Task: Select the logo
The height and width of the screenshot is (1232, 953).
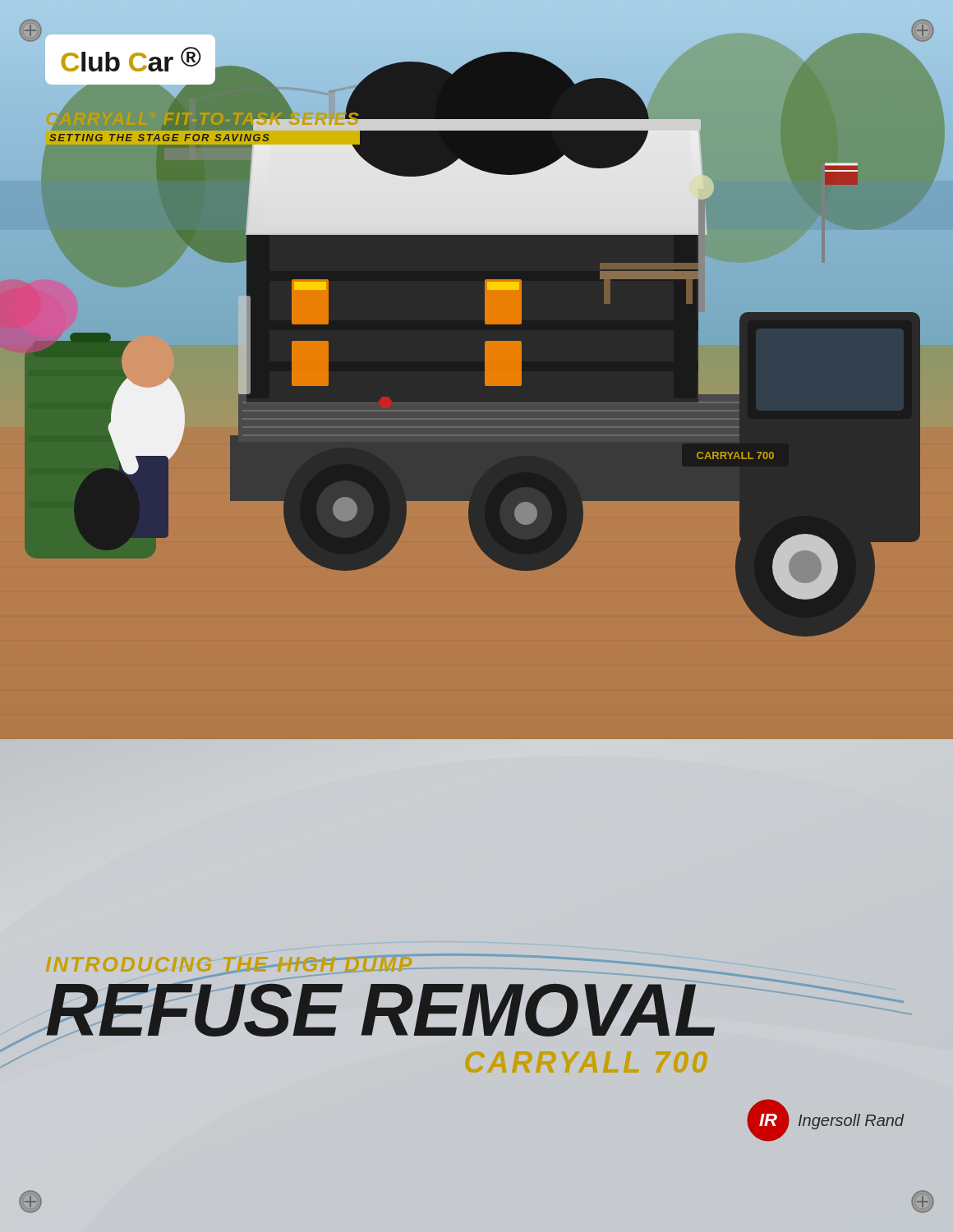Action: tap(825, 1120)
